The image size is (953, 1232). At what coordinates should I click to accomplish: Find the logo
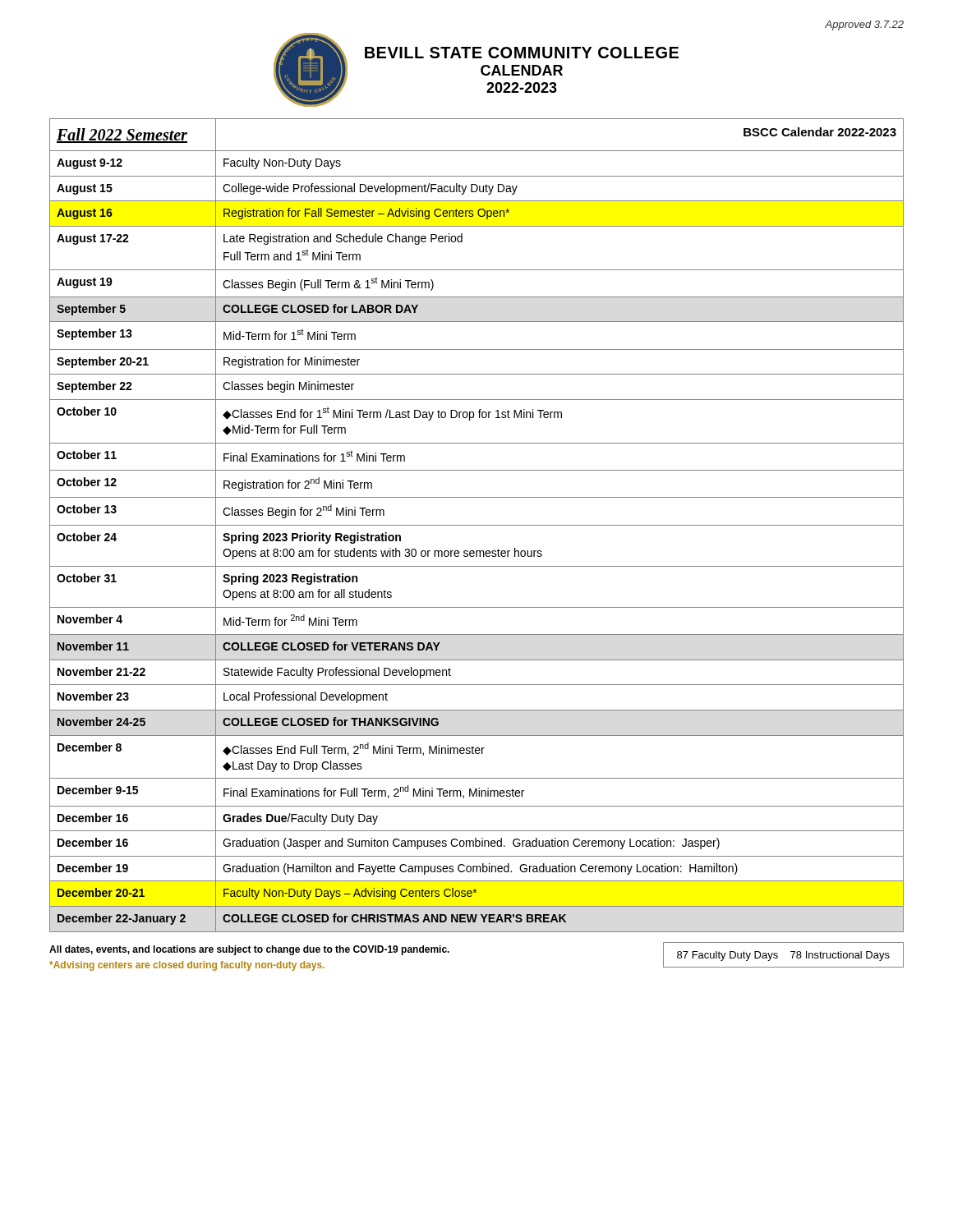pyautogui.click(x=476, y=70)
